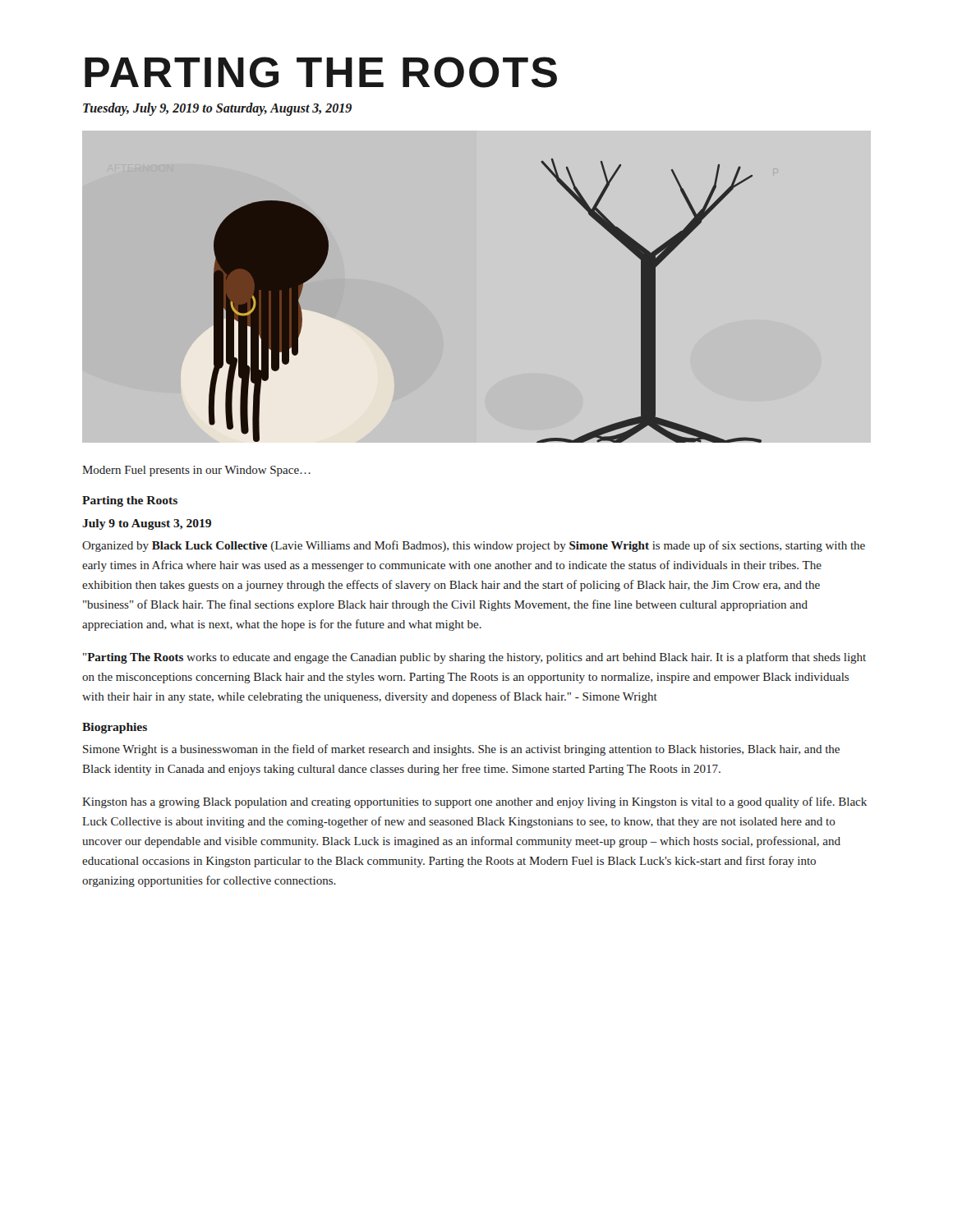
Task: Where does it say "Parting the Roots"?
Action: [x=130, y=500]
